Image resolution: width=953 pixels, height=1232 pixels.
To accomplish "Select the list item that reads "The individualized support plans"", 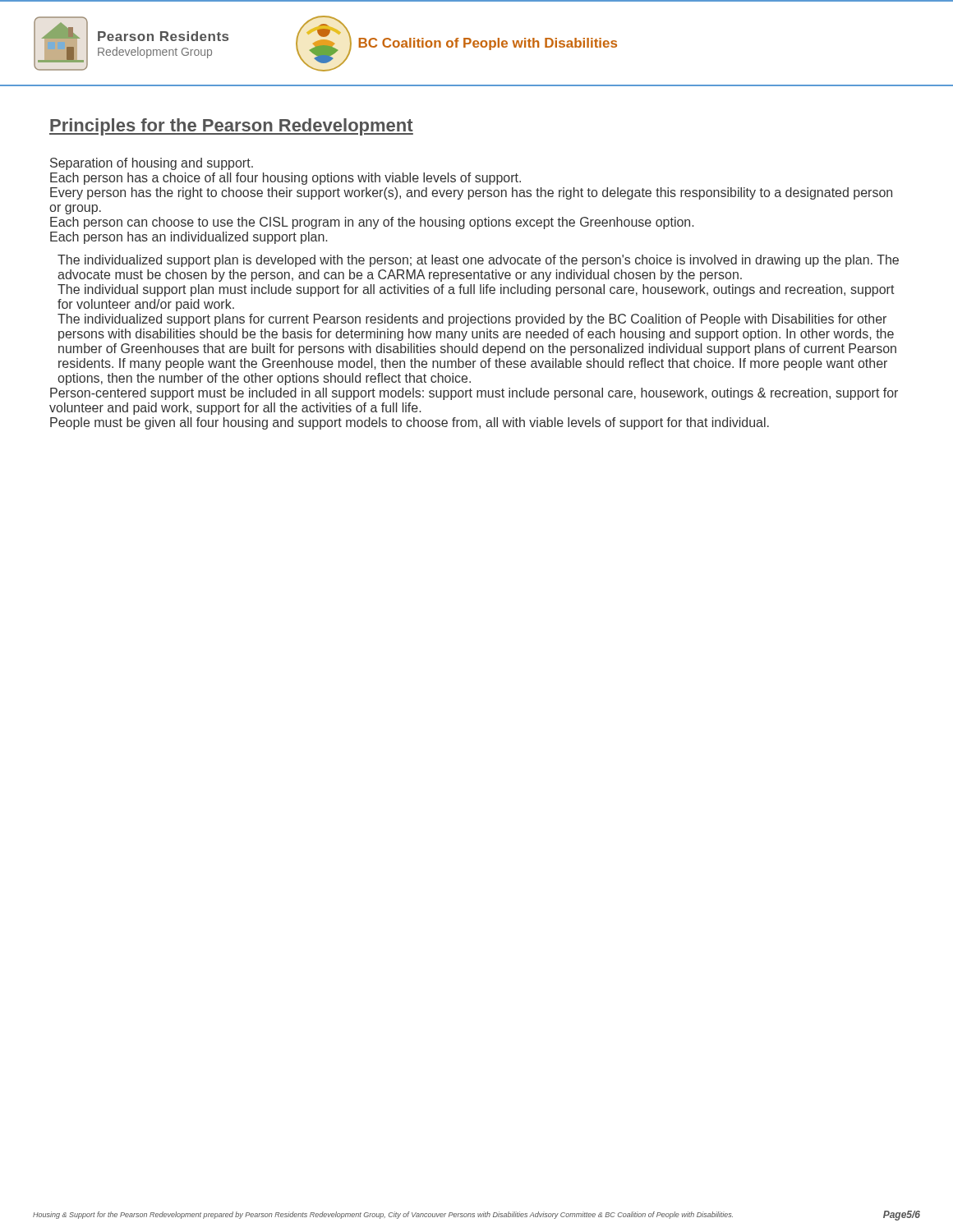I will click(481, 349).
